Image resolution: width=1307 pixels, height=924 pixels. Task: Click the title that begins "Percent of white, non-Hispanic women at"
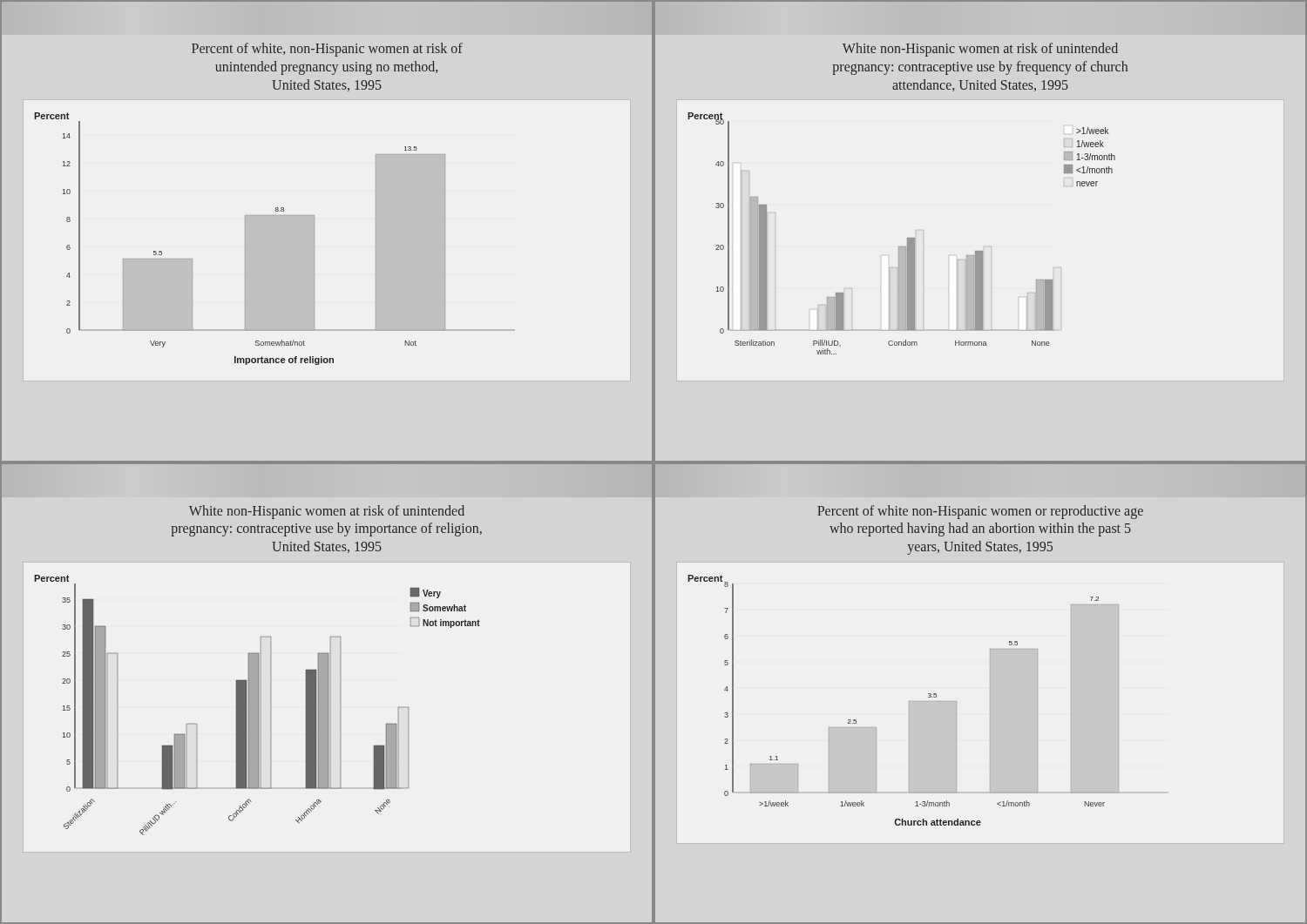pyautogui.click(x=327, y=66)
